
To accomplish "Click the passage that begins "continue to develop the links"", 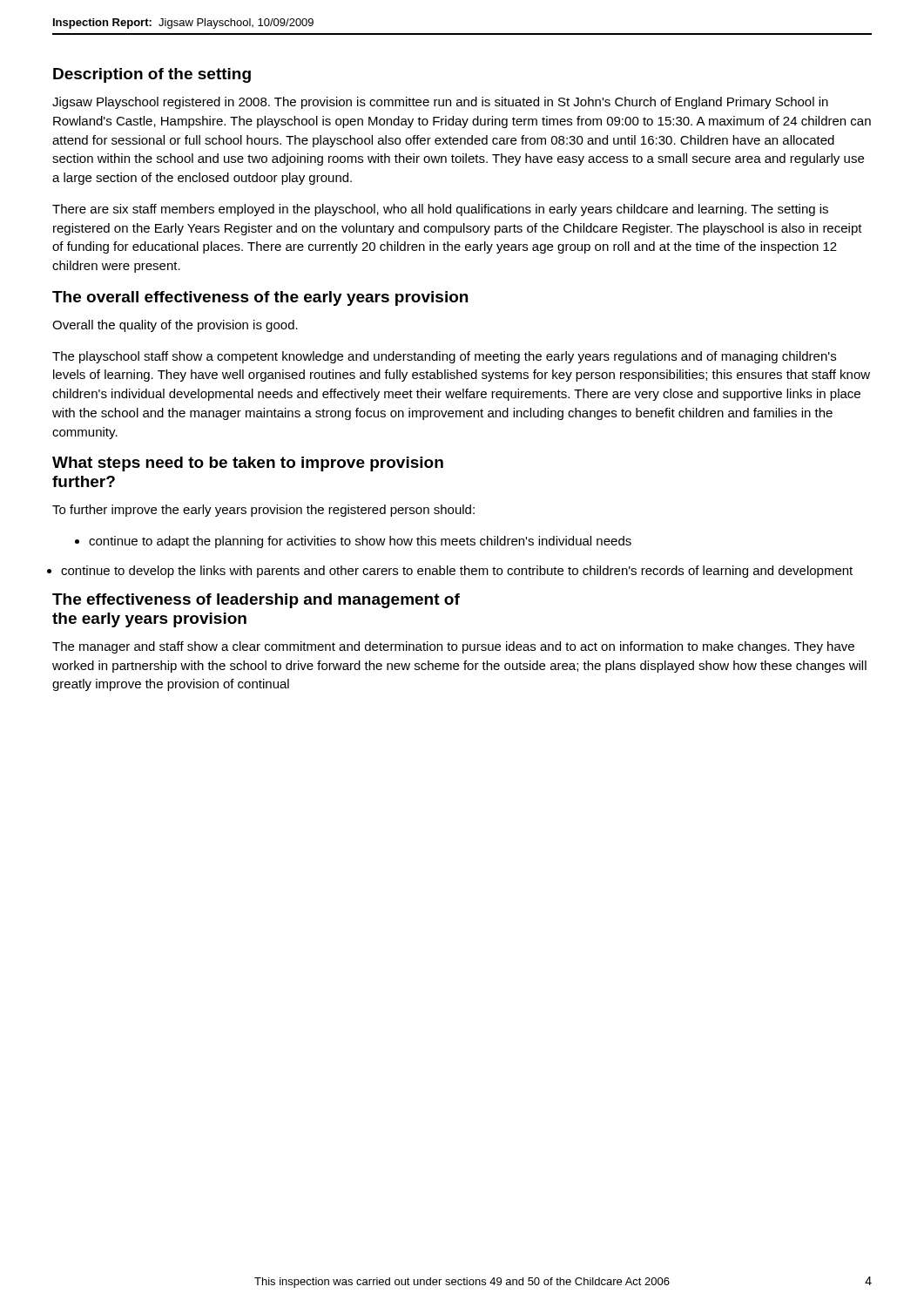I will pyautogui.click(x=466, y=570).
